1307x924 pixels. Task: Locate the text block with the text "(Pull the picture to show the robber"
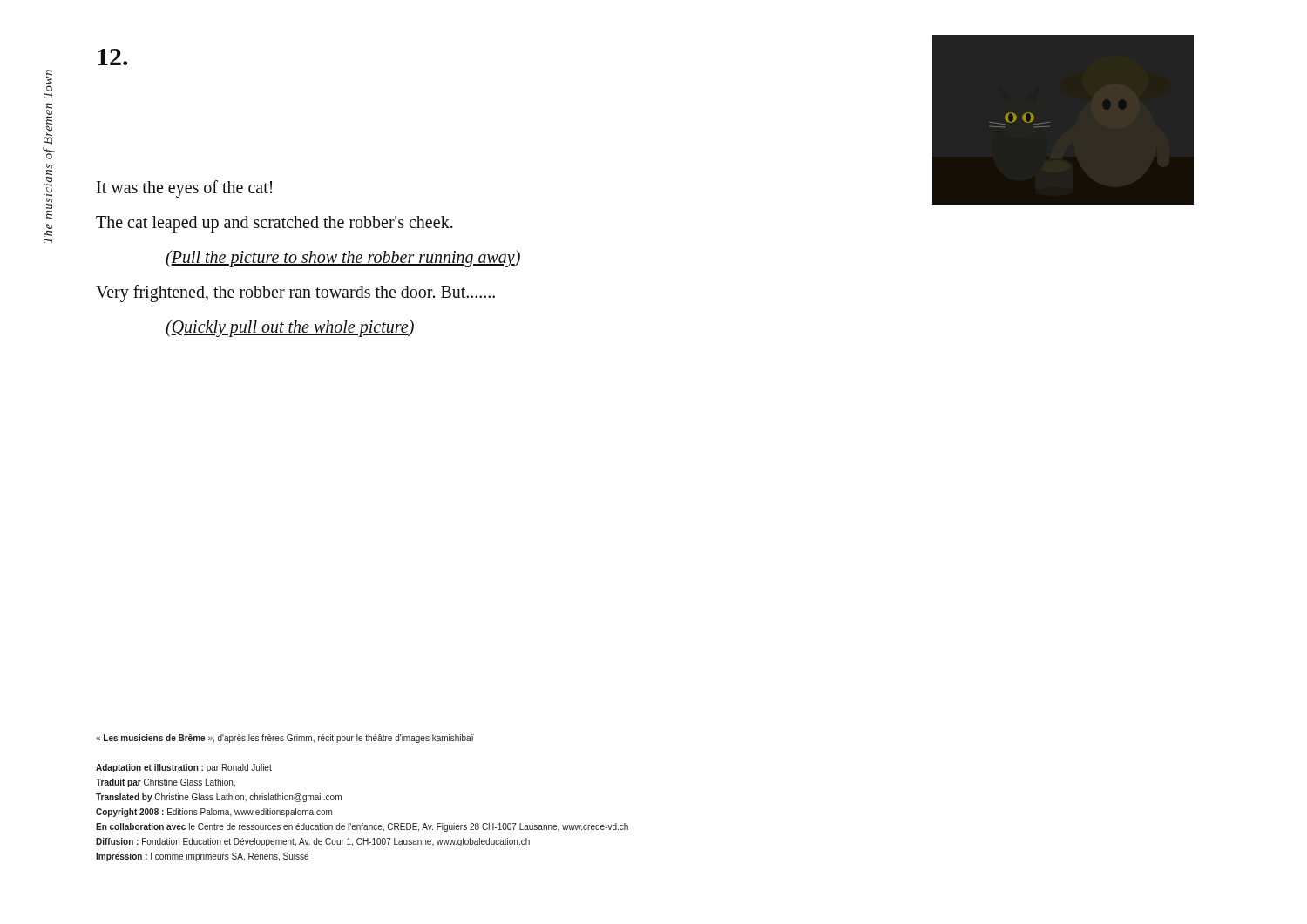click(x=462, y=257)
